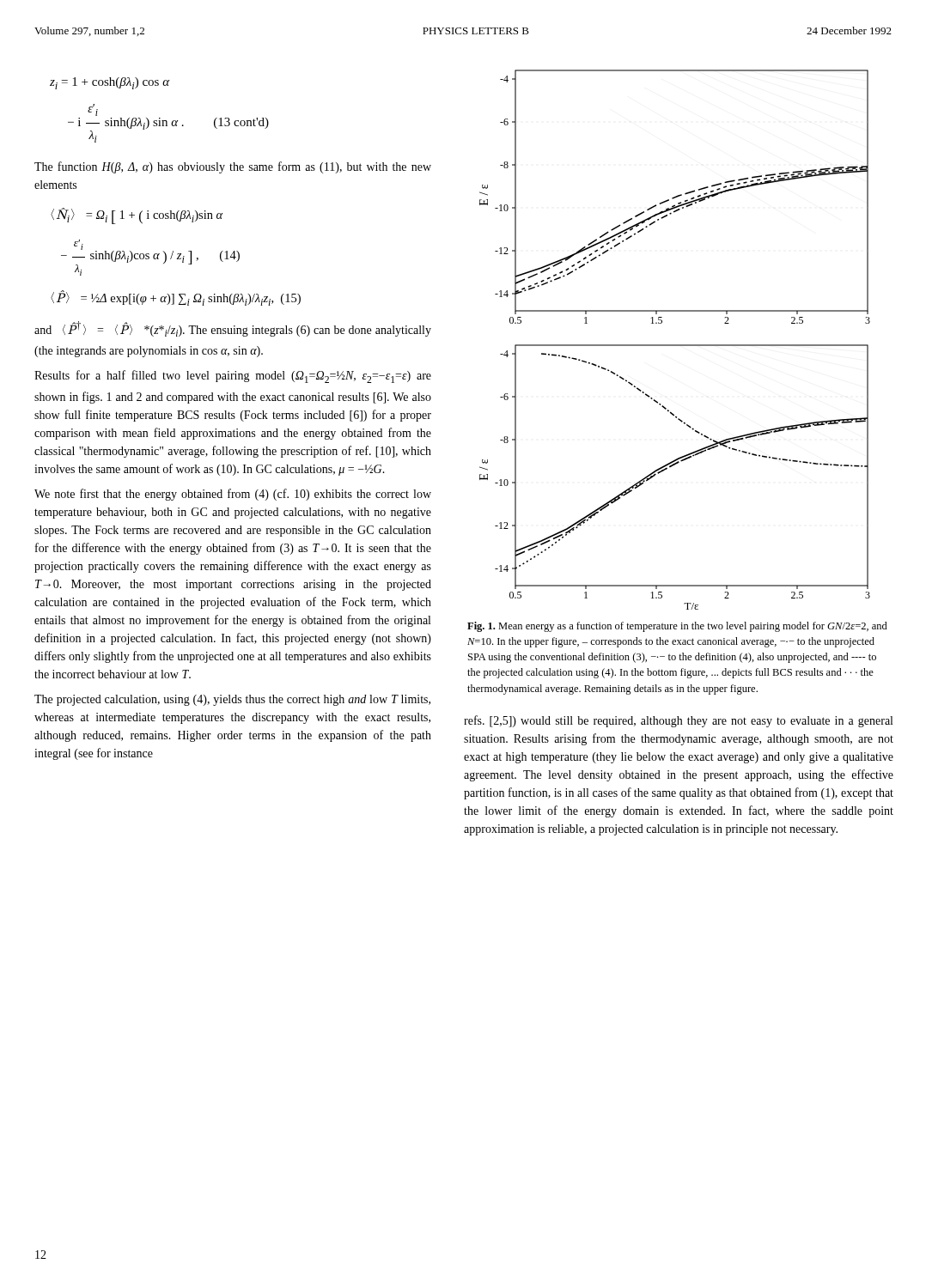Click on the continuous plot
This screenshot has height=1288, width=926.
point(679,337)
